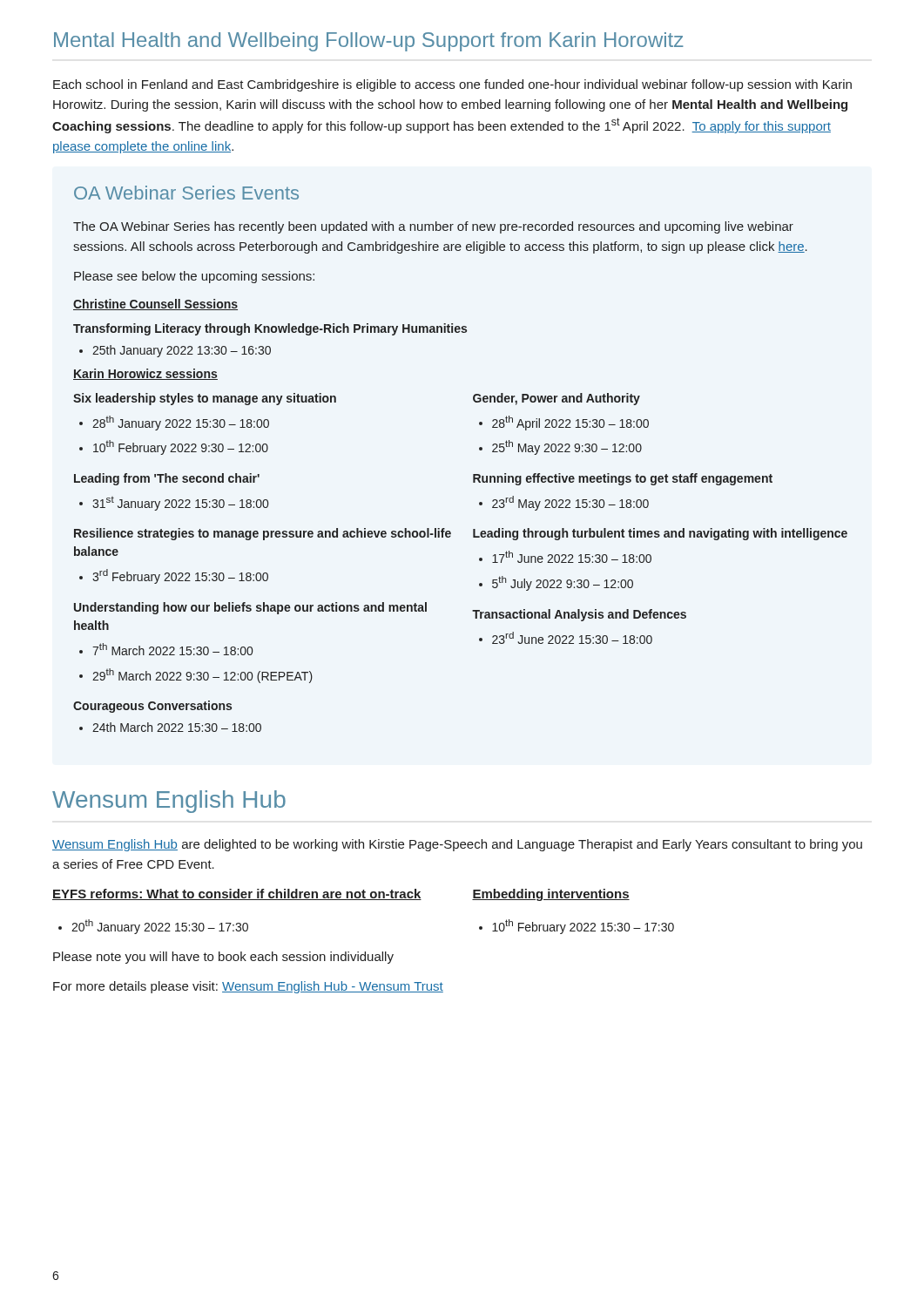This screenshot has height=1307, width=924.
Task: Navigate to the text block starting "25th January 2022 13:30 – 16:30"
Action: pyautogui.click(x=175, y=351)
